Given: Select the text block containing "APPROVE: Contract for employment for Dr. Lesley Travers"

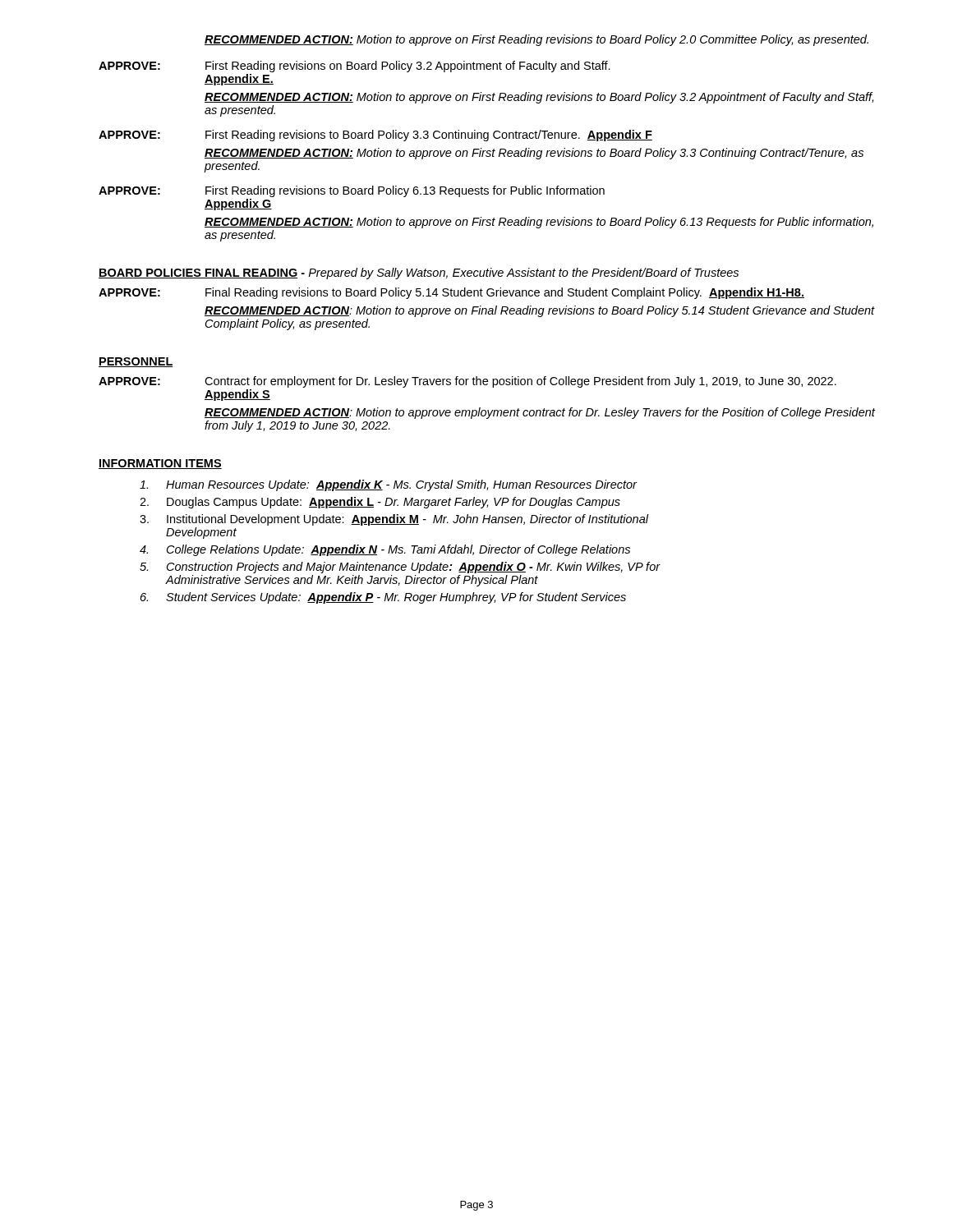Looking at the screenshot, I should pyautogui.click(x=493, y=388).
